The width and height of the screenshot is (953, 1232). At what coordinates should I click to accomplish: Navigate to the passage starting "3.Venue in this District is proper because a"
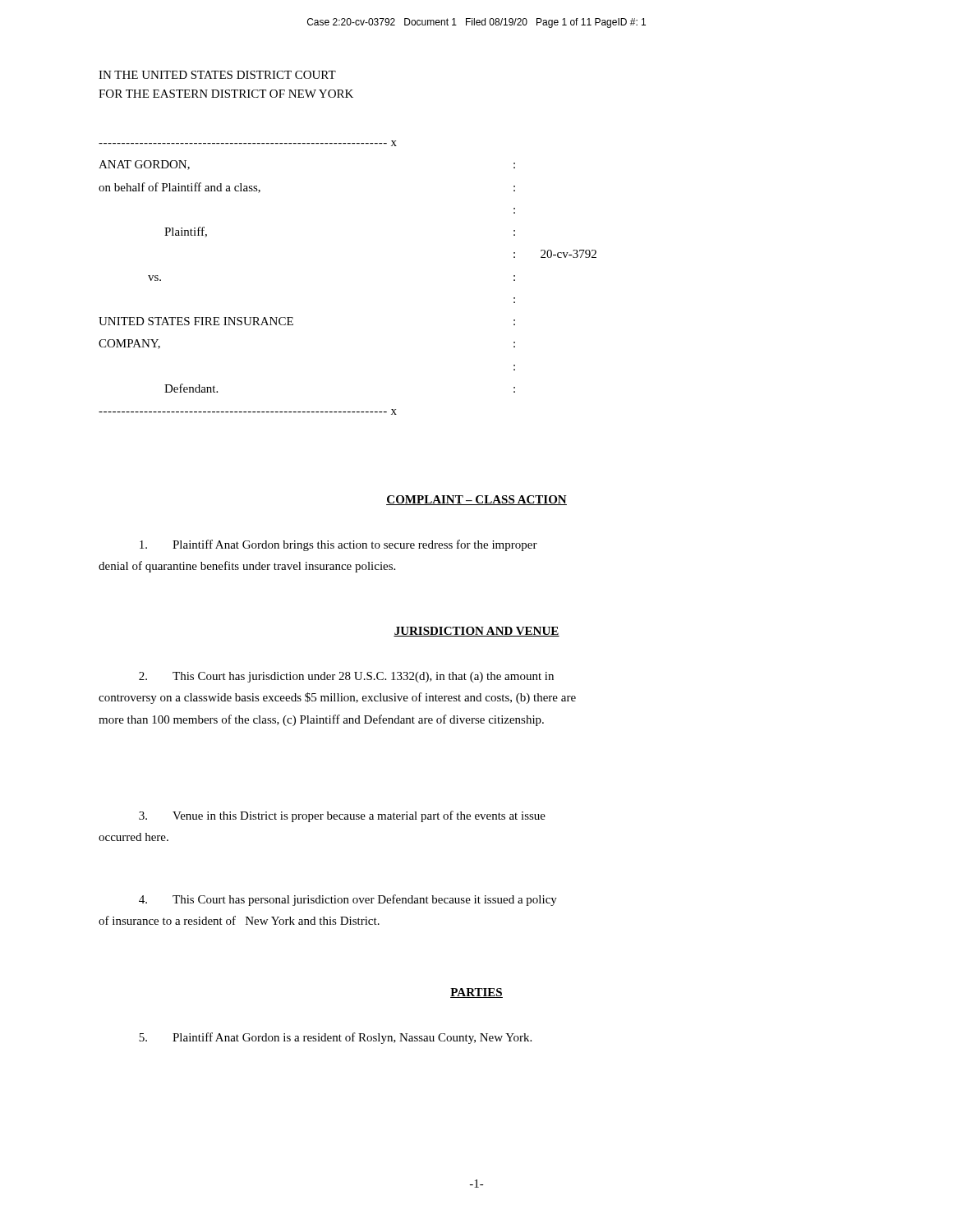[476, 826]
